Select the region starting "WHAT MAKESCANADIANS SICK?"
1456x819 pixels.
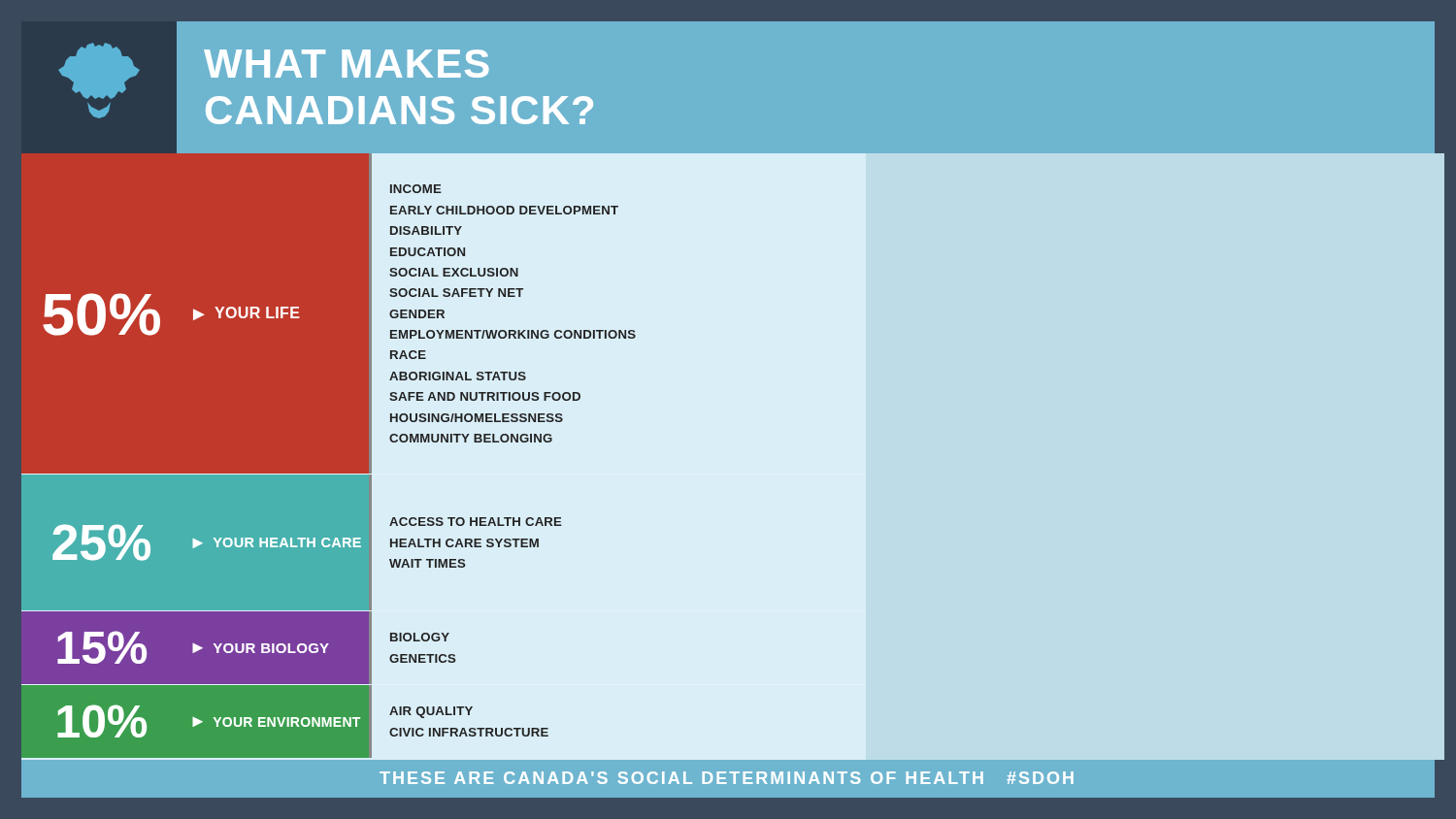(x=400, y=87)
